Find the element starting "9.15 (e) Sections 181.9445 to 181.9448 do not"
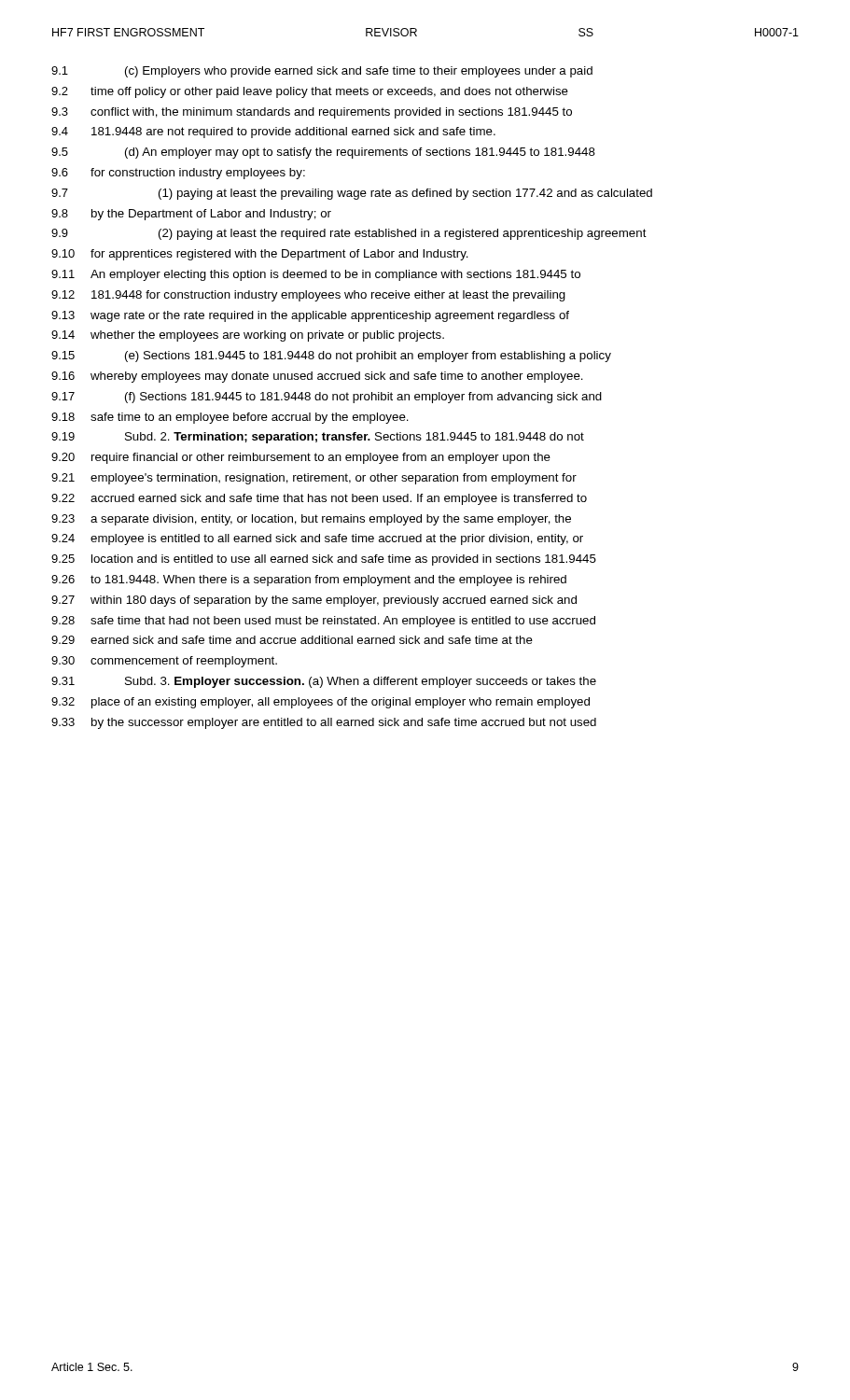This screenshot has height=1400, width=850. (425, 356)
